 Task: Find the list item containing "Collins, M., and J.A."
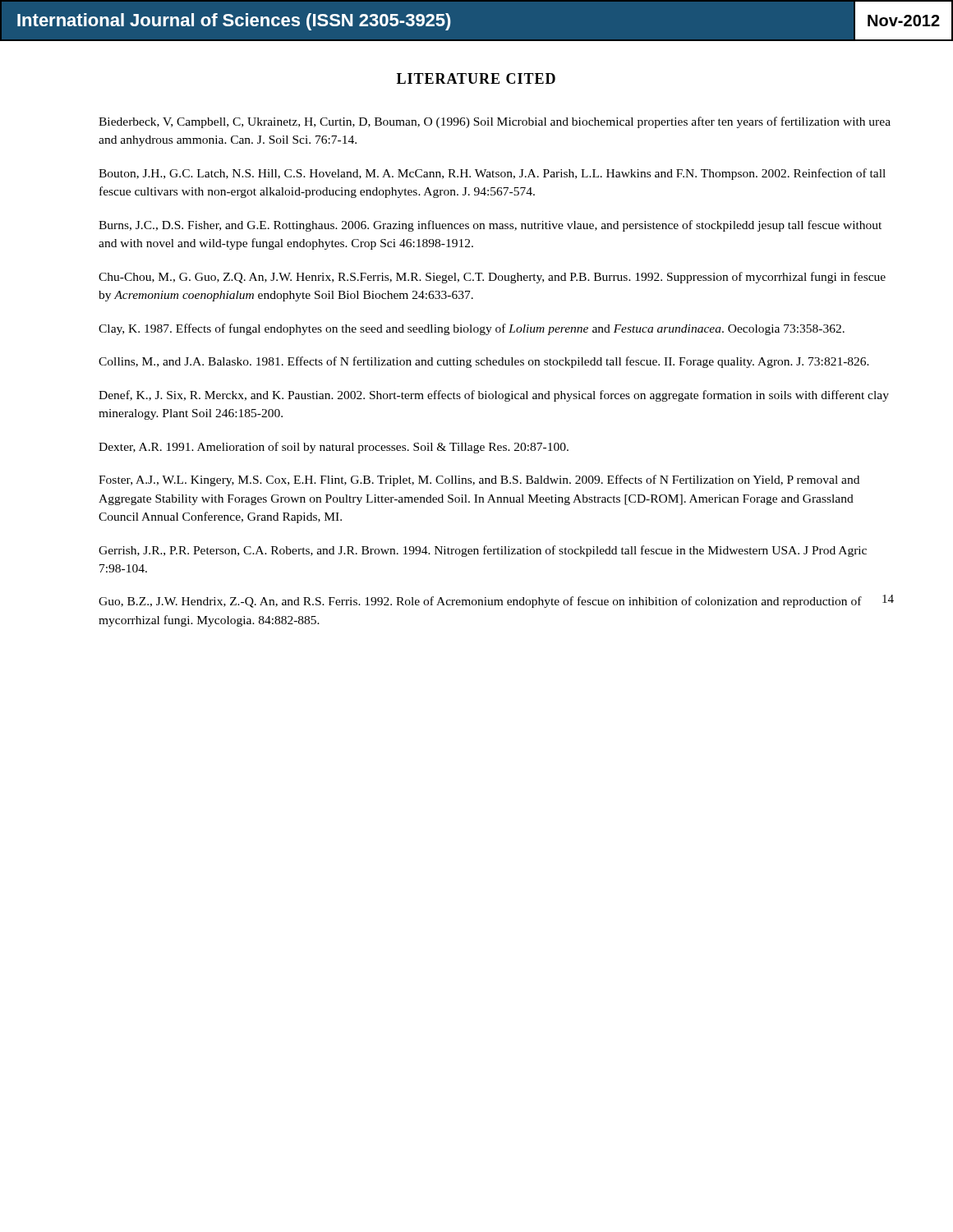476,362
